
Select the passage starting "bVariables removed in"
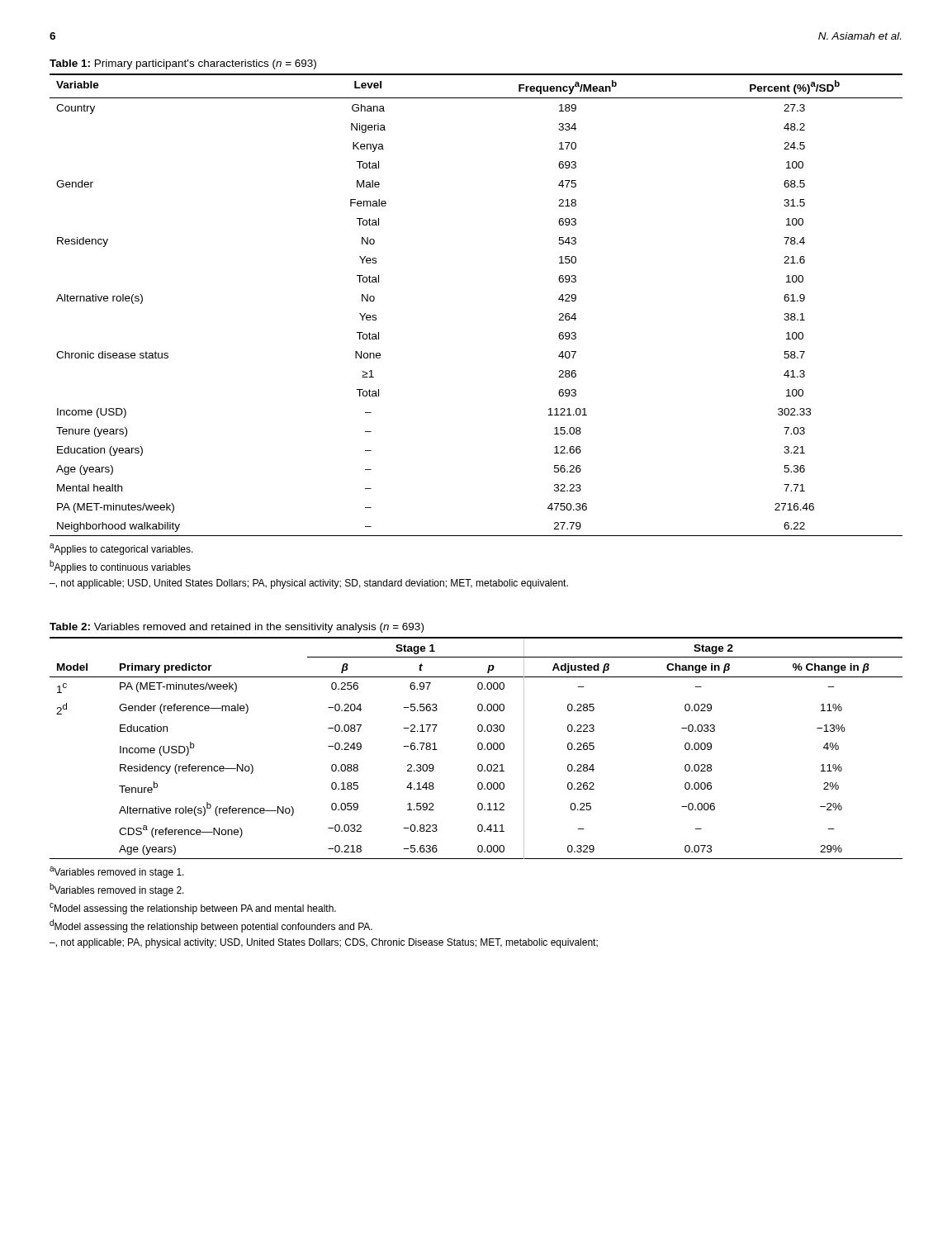[117, 889]
